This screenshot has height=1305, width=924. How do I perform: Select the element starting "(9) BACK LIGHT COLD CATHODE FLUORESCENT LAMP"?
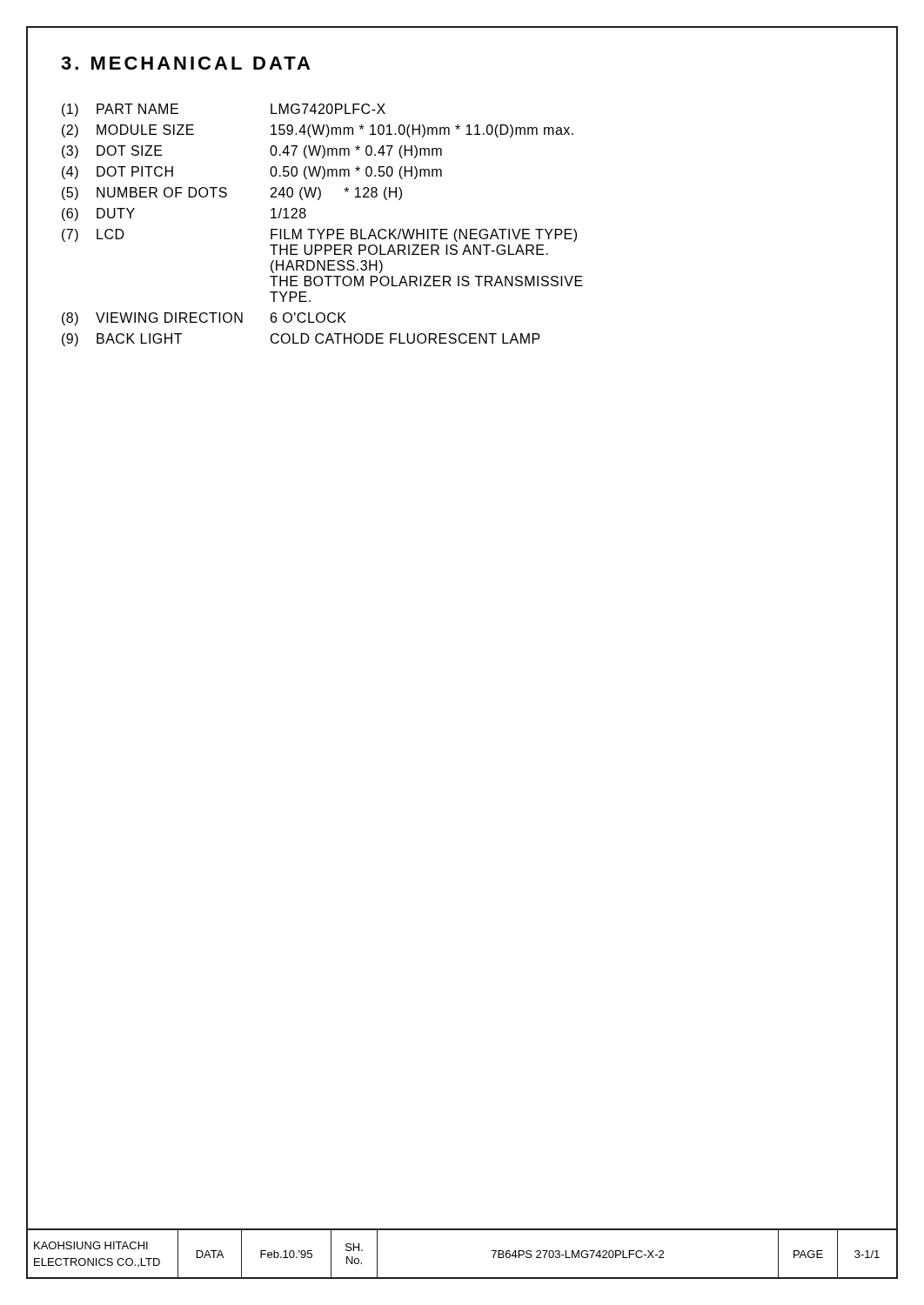point(462,339)
